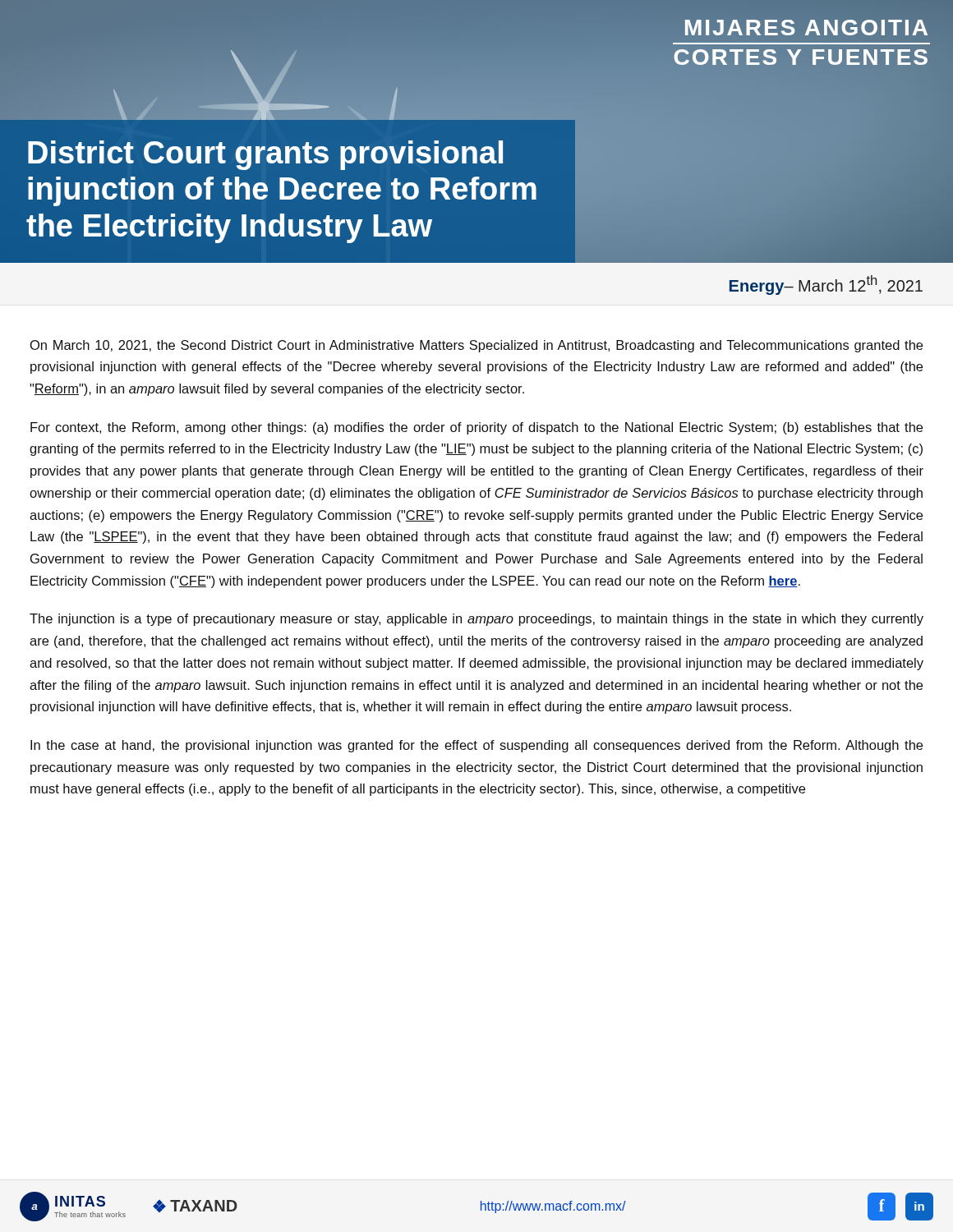Locate the text block with the text "The injunction is a type of"
The width and height of the screenshot is (953, 1232).
click(x=476, y=663)
